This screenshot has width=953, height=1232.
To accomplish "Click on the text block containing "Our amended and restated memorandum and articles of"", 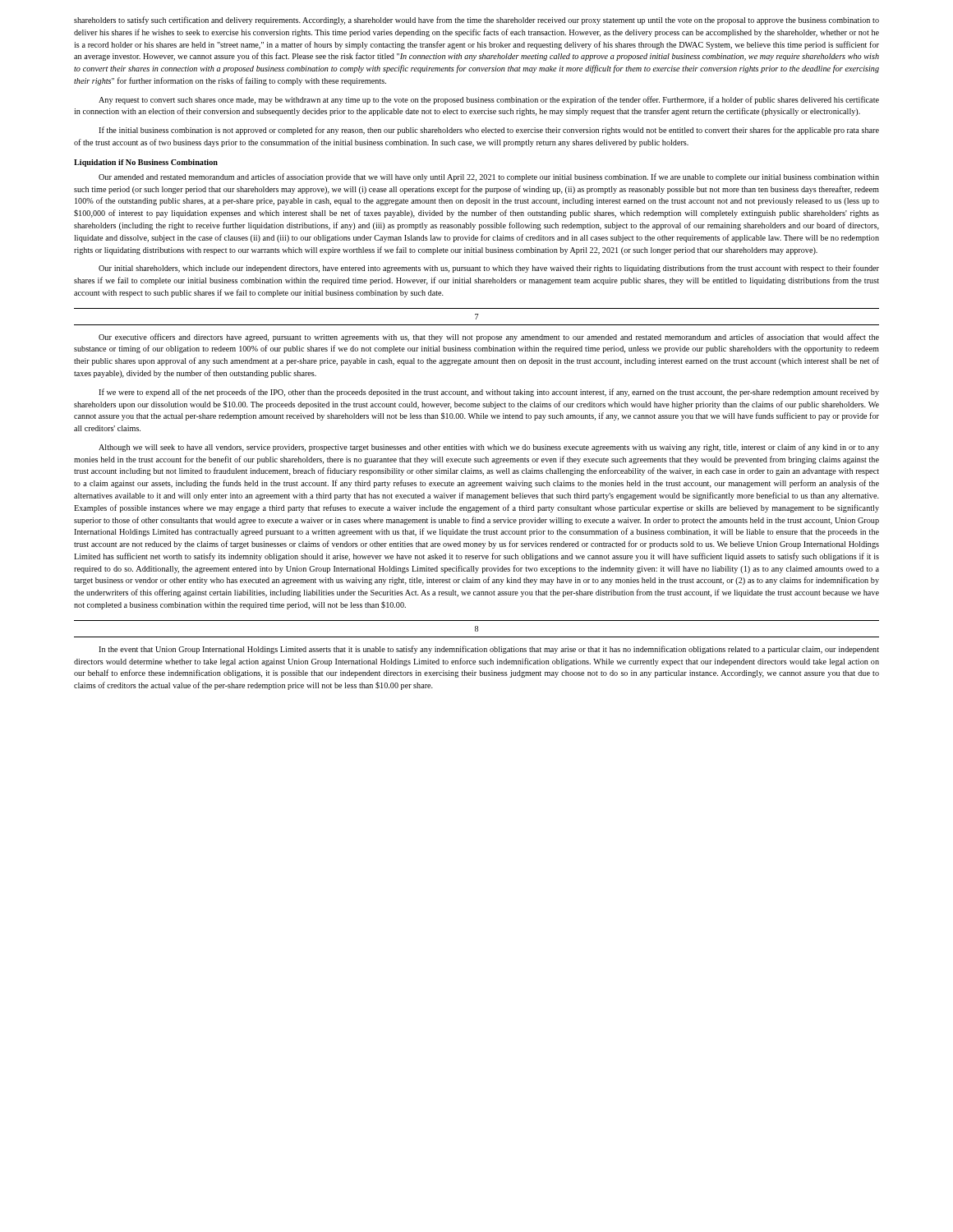I will pyautogui.click(x=476, y=214).
